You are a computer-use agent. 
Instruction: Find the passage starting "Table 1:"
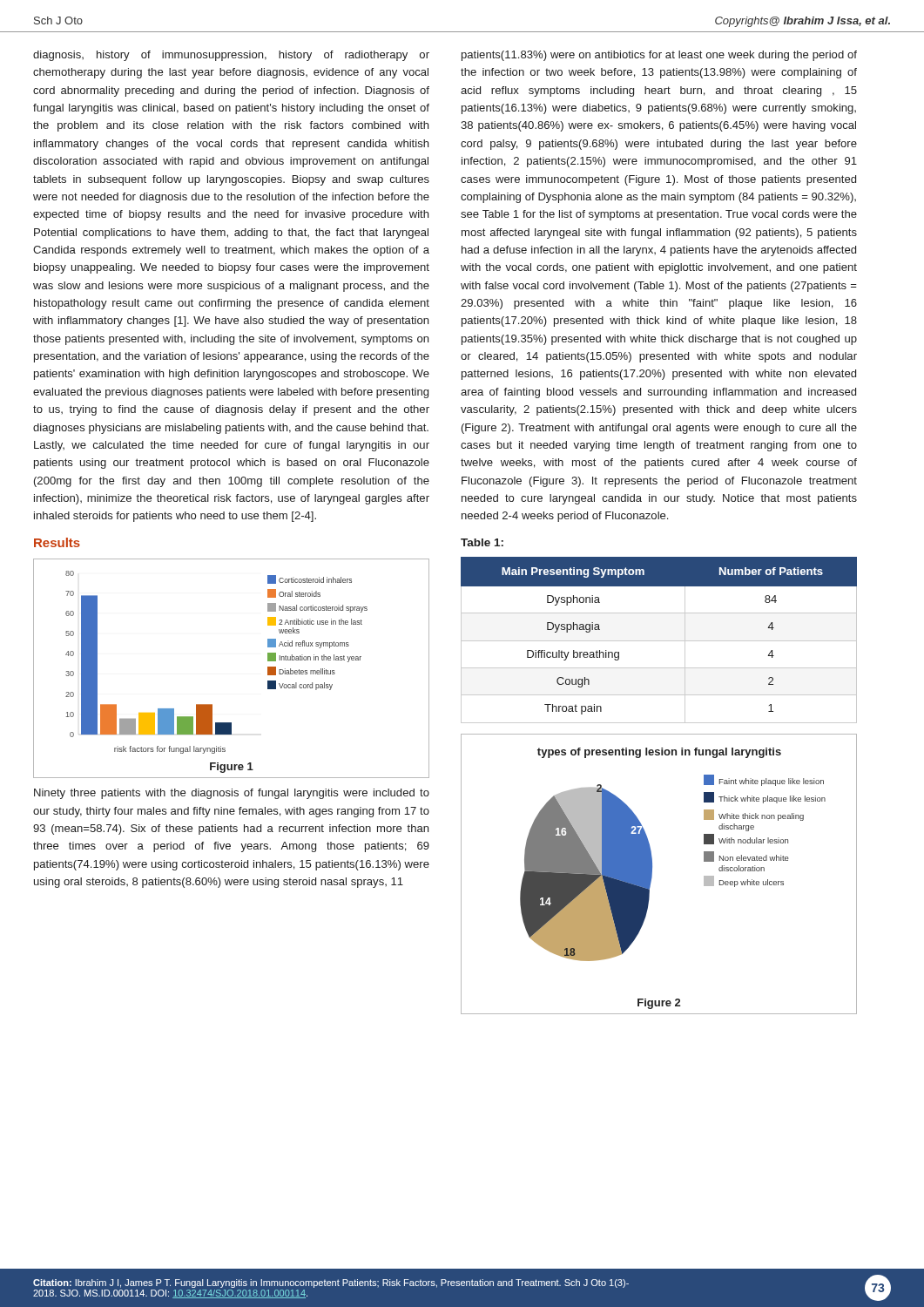(482, 542)
